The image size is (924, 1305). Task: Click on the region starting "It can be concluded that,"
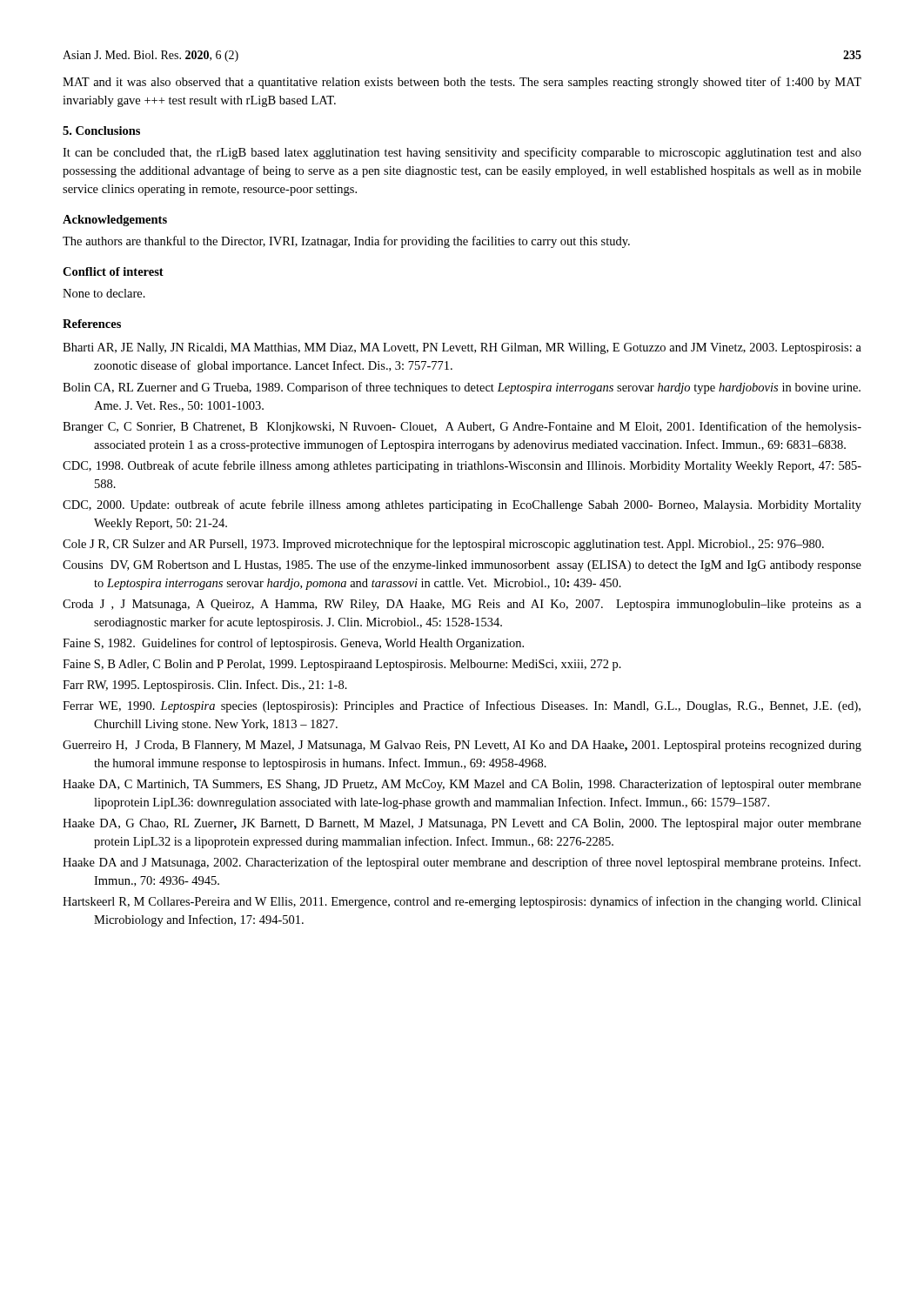(462, 171)
